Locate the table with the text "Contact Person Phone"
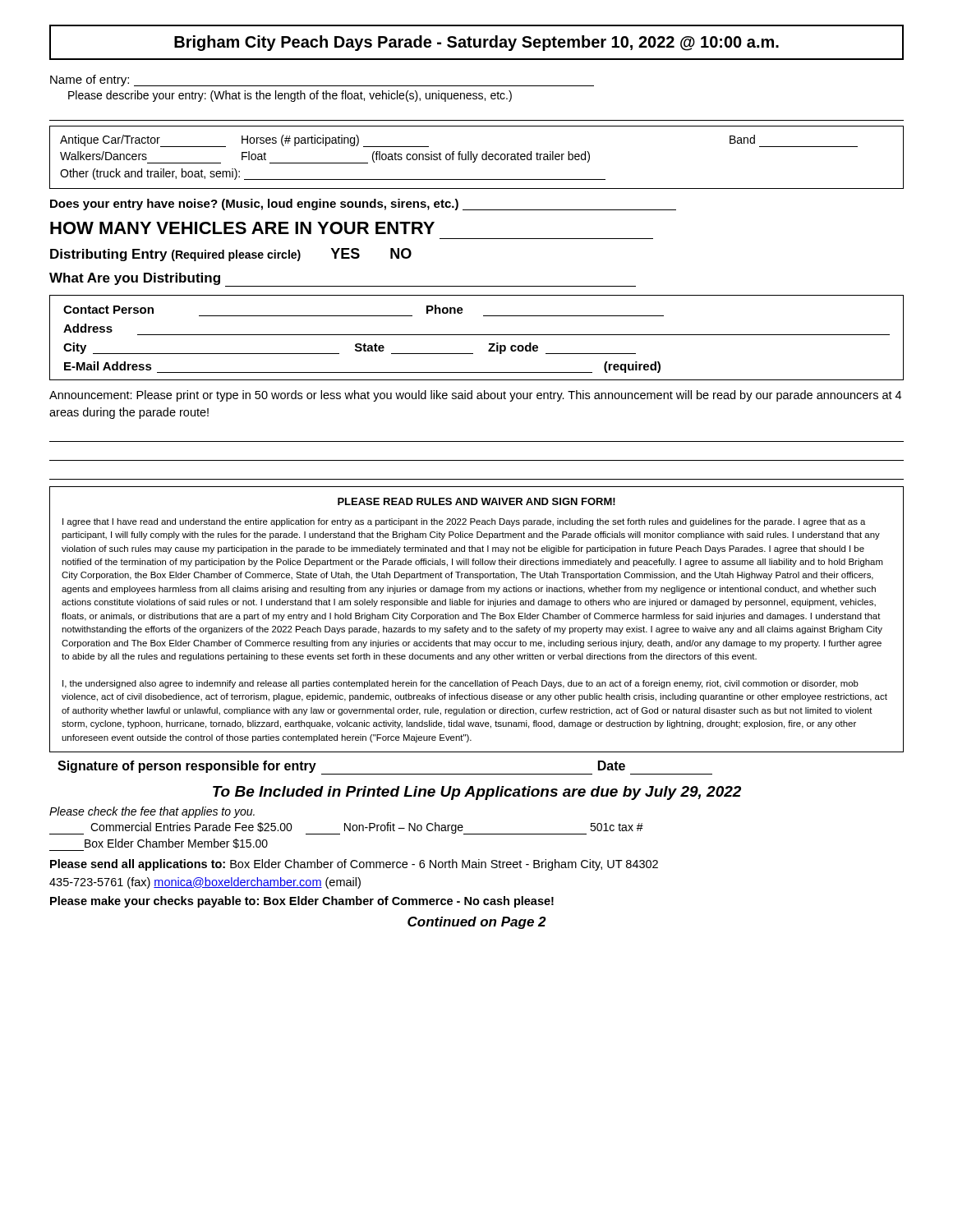953x1232 pixels. pyautogui.click(x=476, y=338)
